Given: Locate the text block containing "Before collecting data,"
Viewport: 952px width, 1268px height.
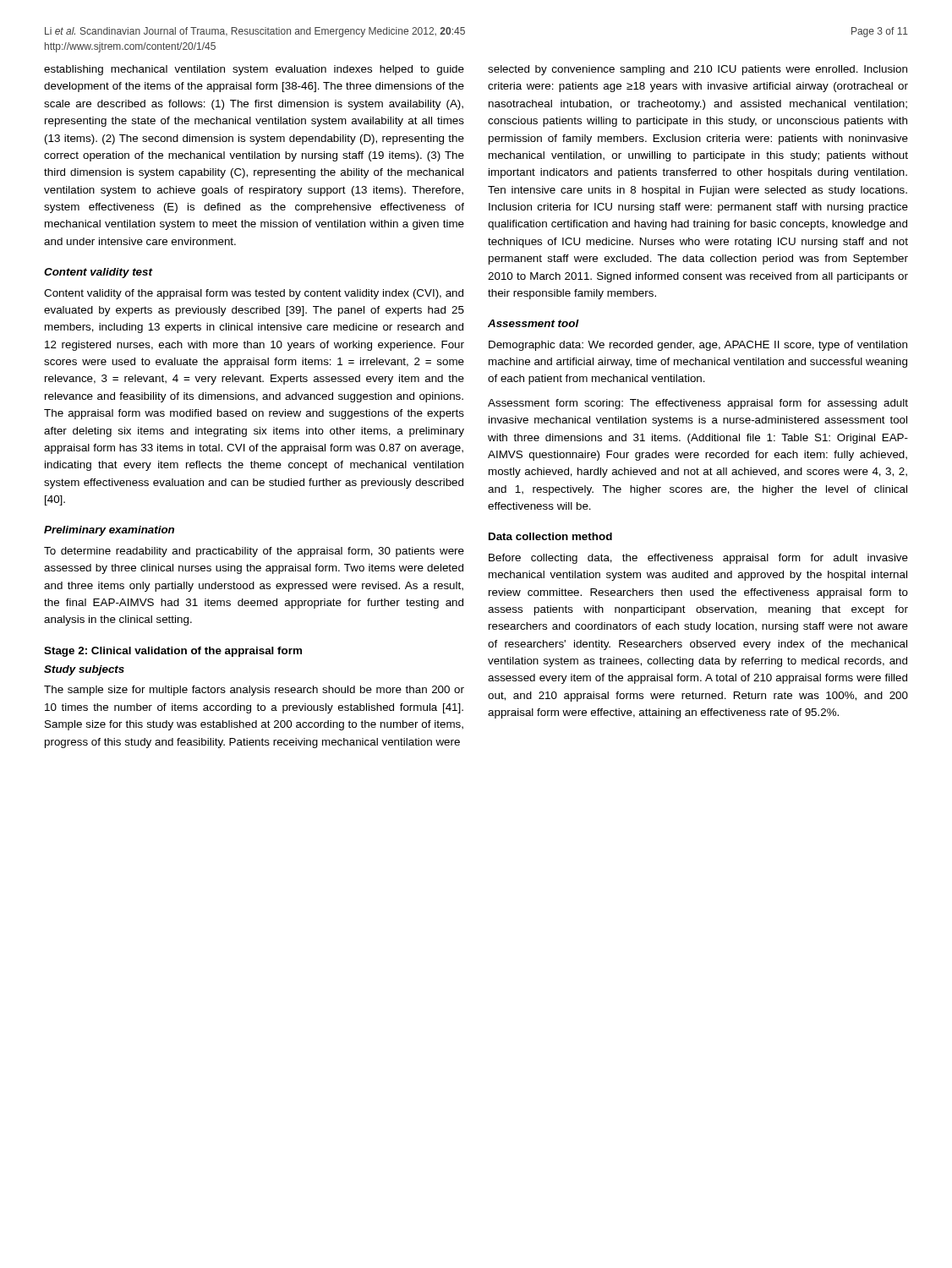Looking at the screenshot, I should tap(698, 635).
